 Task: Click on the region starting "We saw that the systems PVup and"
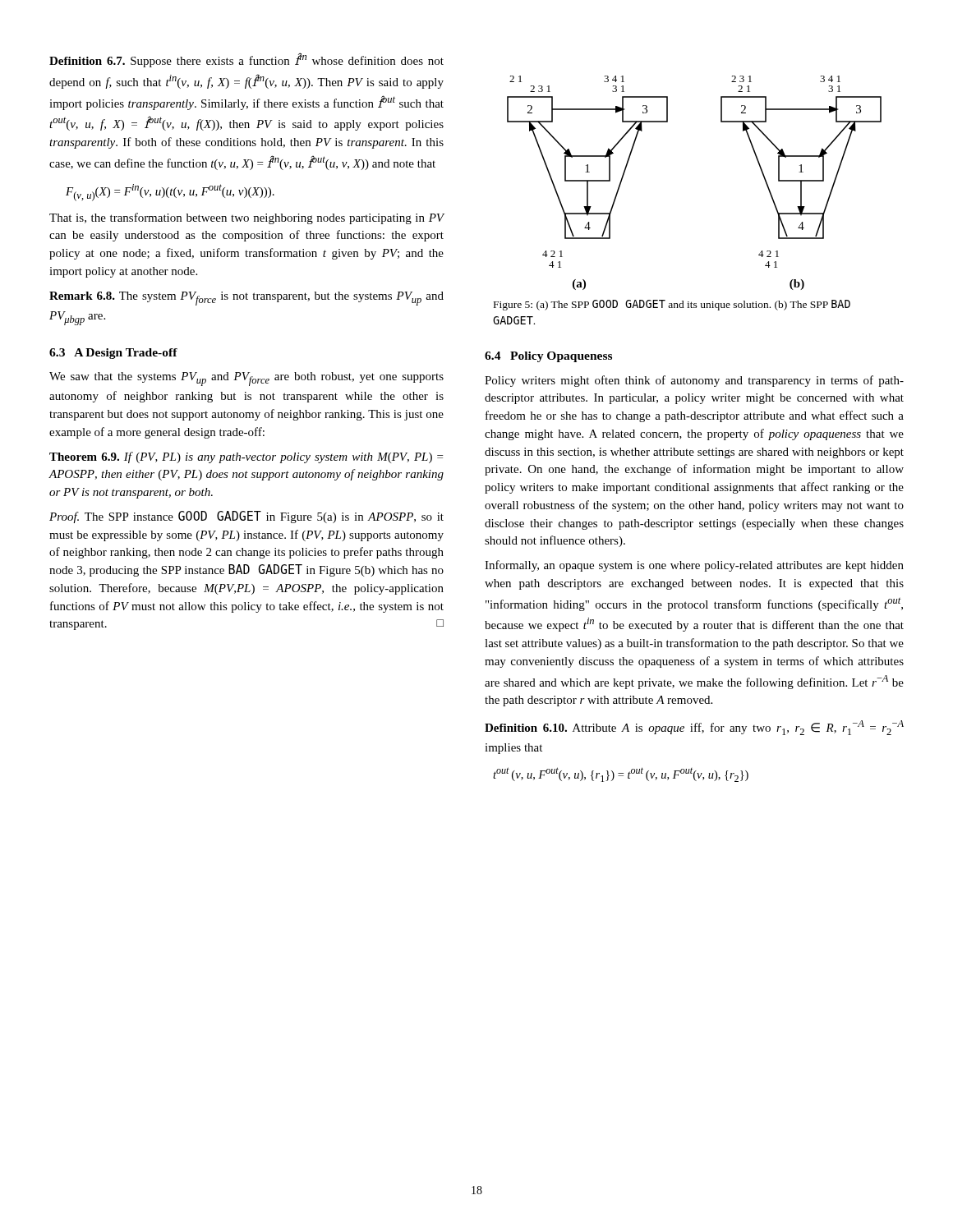click(246, 405)
